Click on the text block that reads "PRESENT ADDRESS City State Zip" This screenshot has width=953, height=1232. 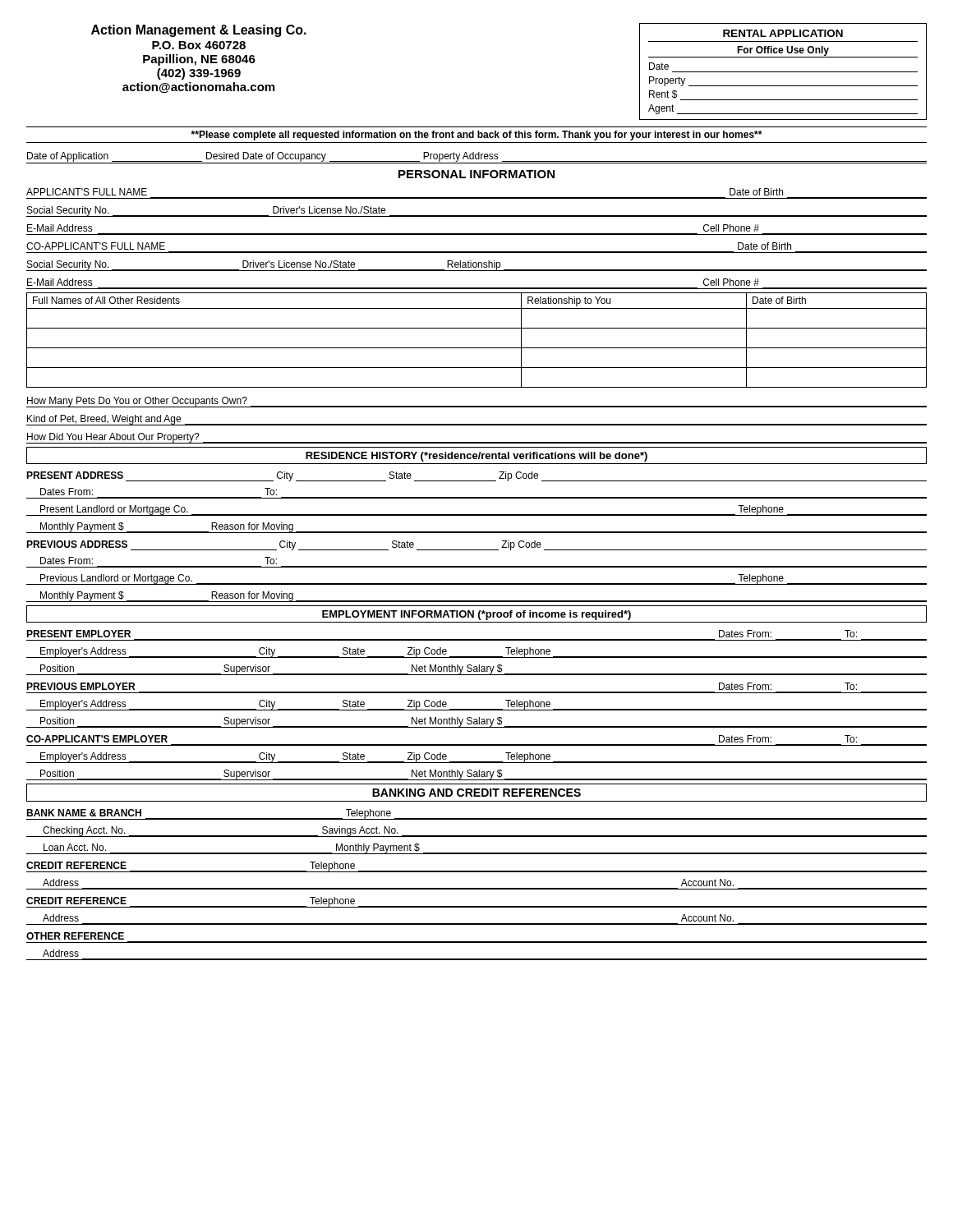476,476
